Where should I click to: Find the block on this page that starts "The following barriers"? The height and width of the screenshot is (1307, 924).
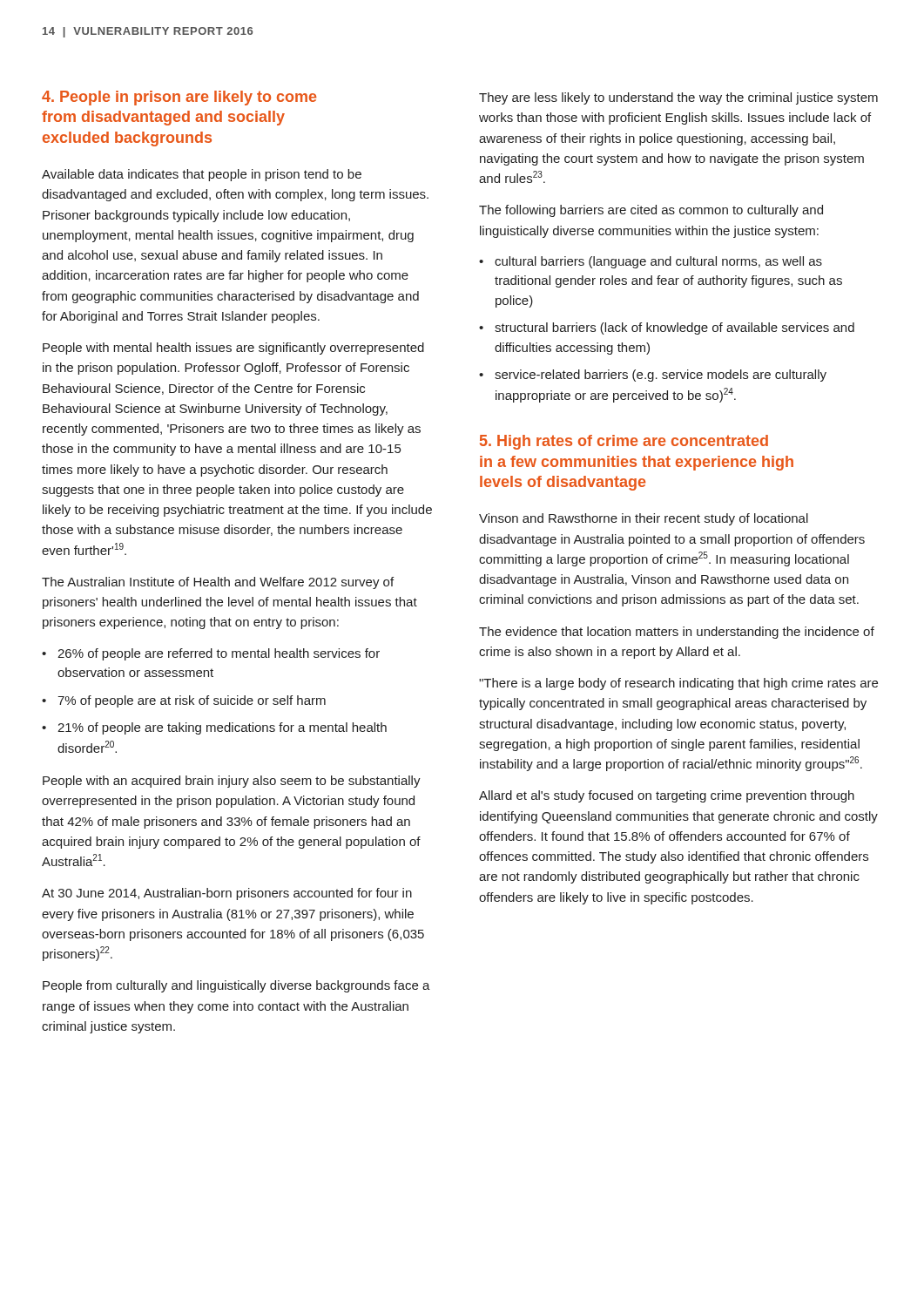(681, 220)
